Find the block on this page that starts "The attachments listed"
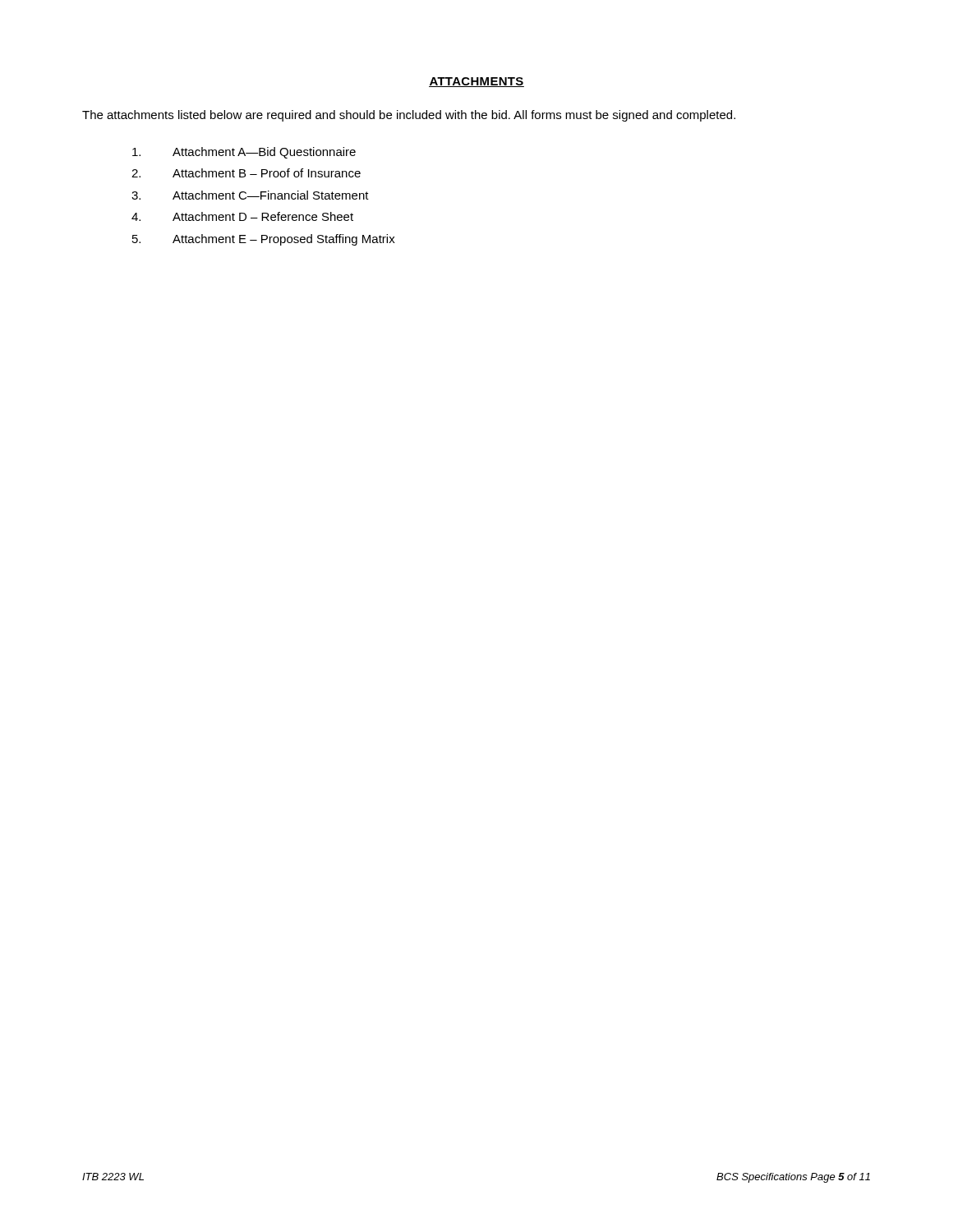The image size is (953, 1232). (409, 115)
